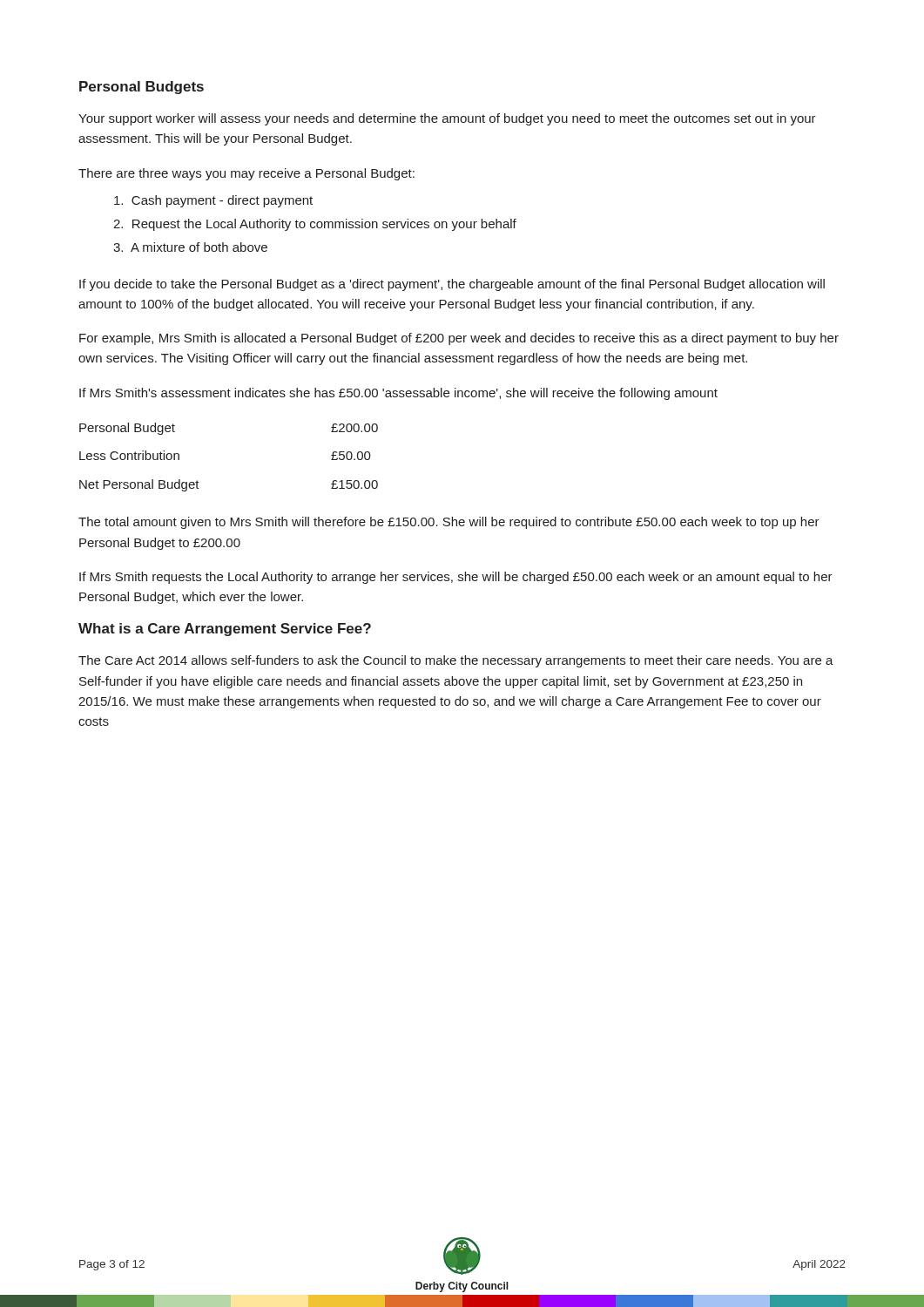Click the passage that begins "If Mrs Smith's"
This screenshot has height=1307, width=924.
[x=398, y=392]
